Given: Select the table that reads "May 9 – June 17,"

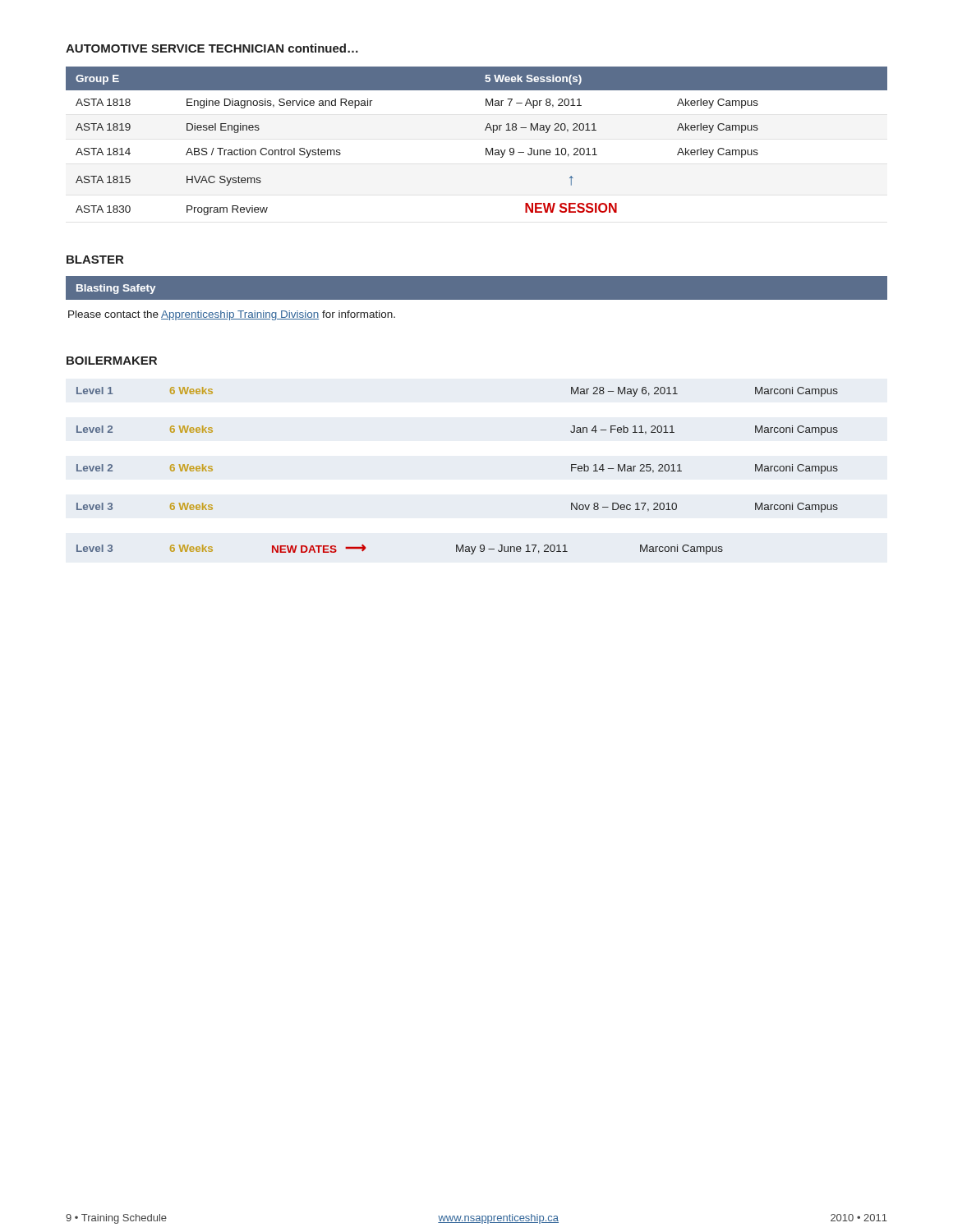Looking at the screenshot, I should pos(476,548).
